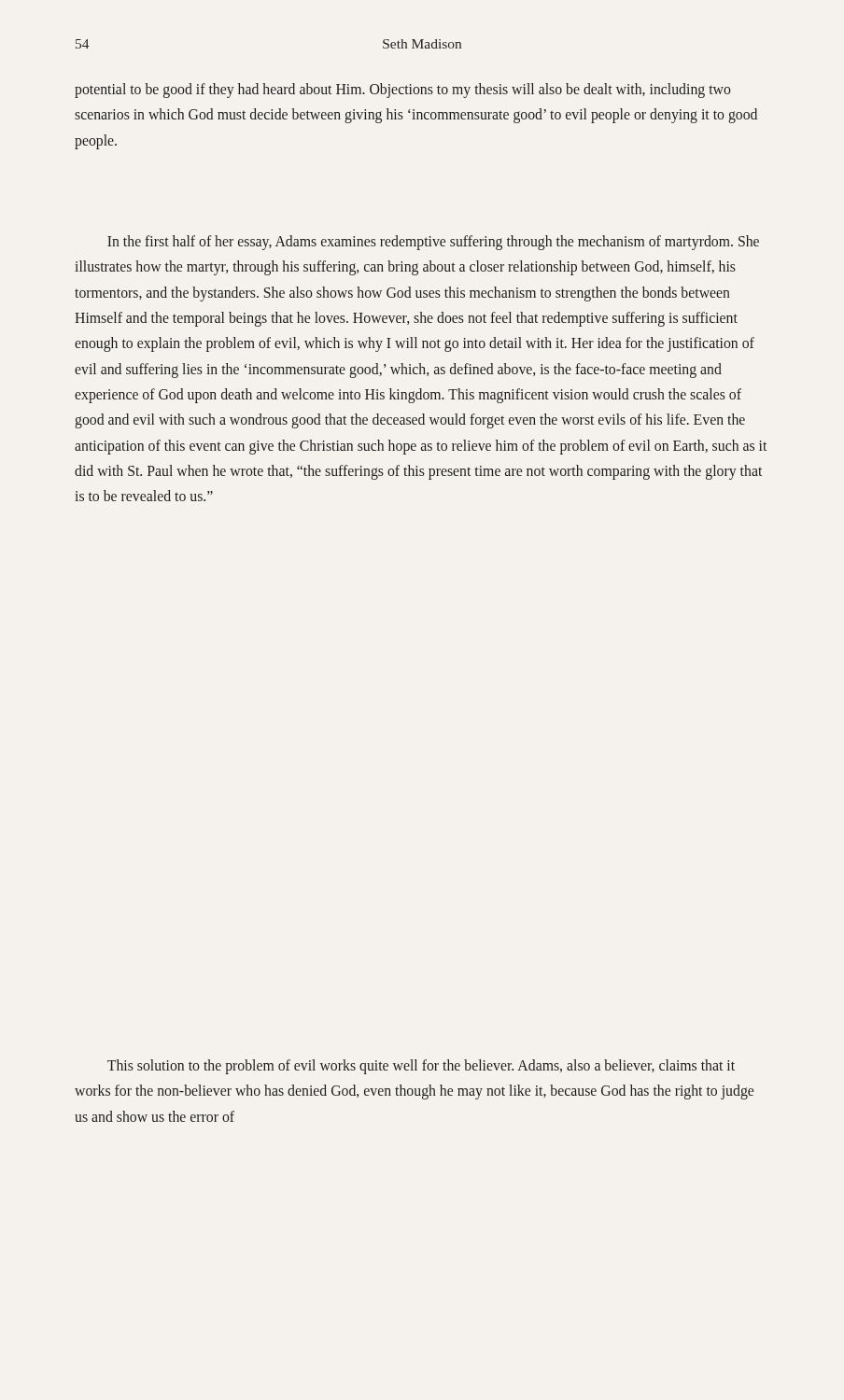Point to the passage starting "This solution to the problem of evil"

coord(422,1091)
